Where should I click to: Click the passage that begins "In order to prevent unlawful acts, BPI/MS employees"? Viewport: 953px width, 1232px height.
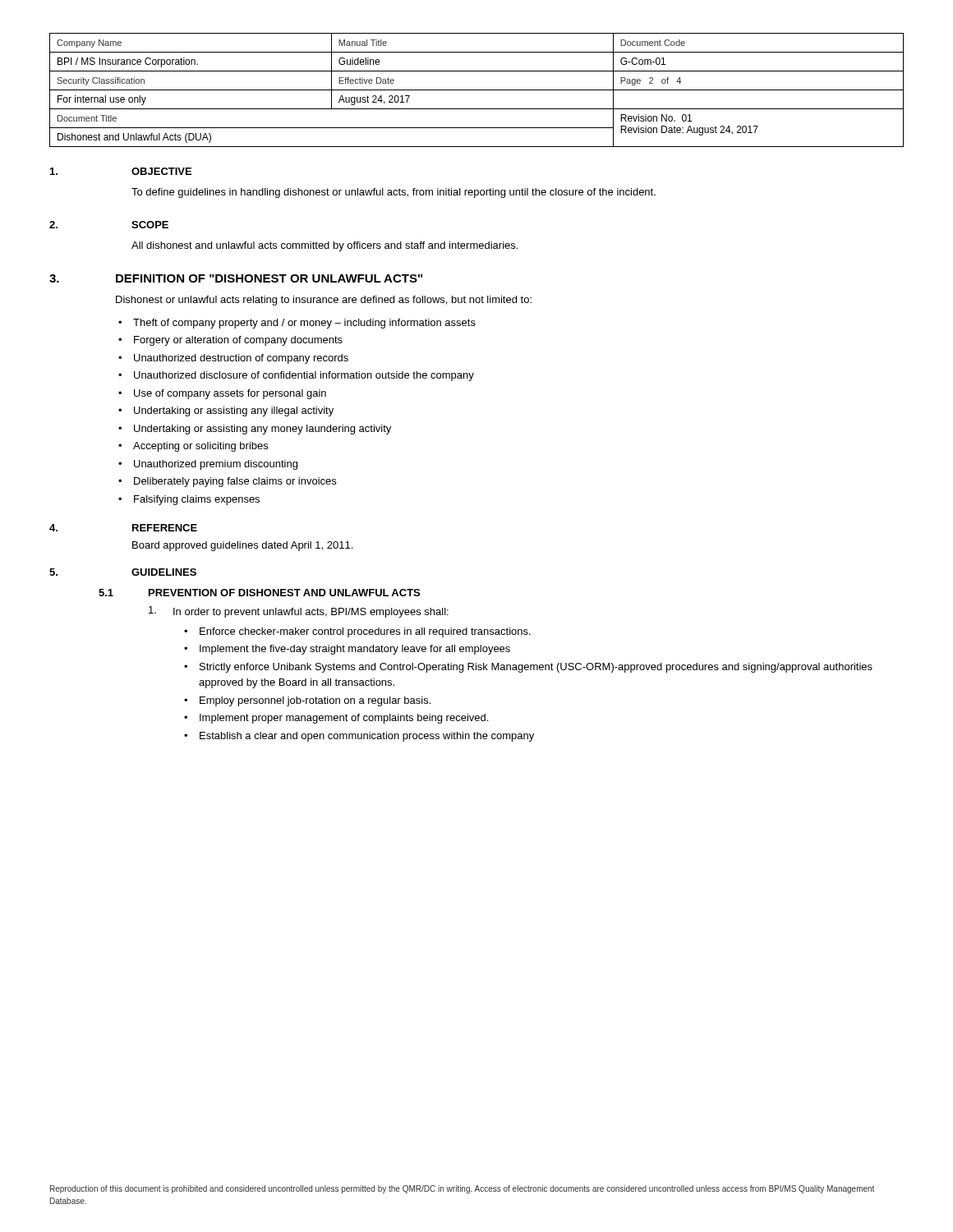(299, 612)
